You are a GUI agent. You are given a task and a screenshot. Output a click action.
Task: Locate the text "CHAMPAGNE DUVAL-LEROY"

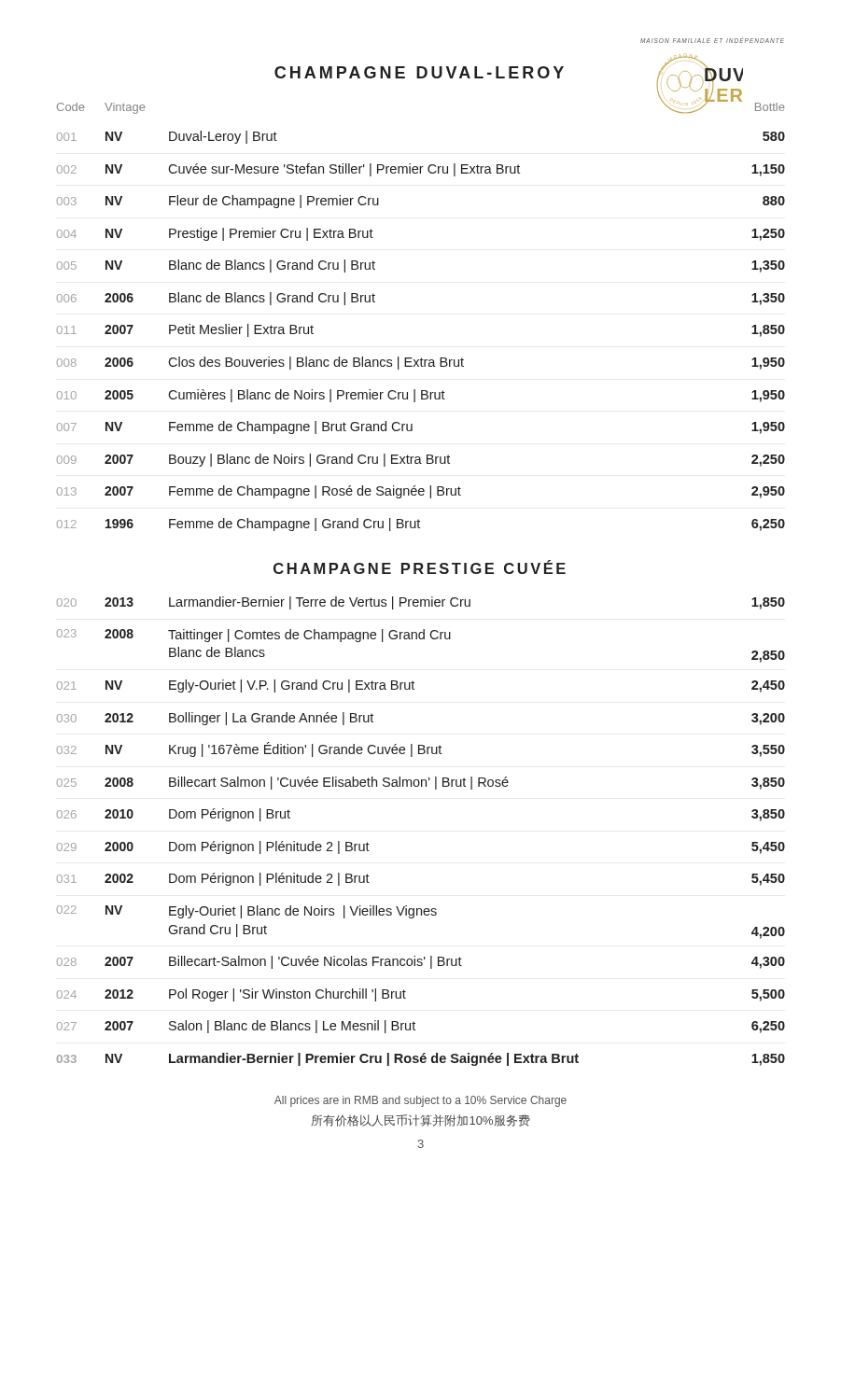(420, 73)
